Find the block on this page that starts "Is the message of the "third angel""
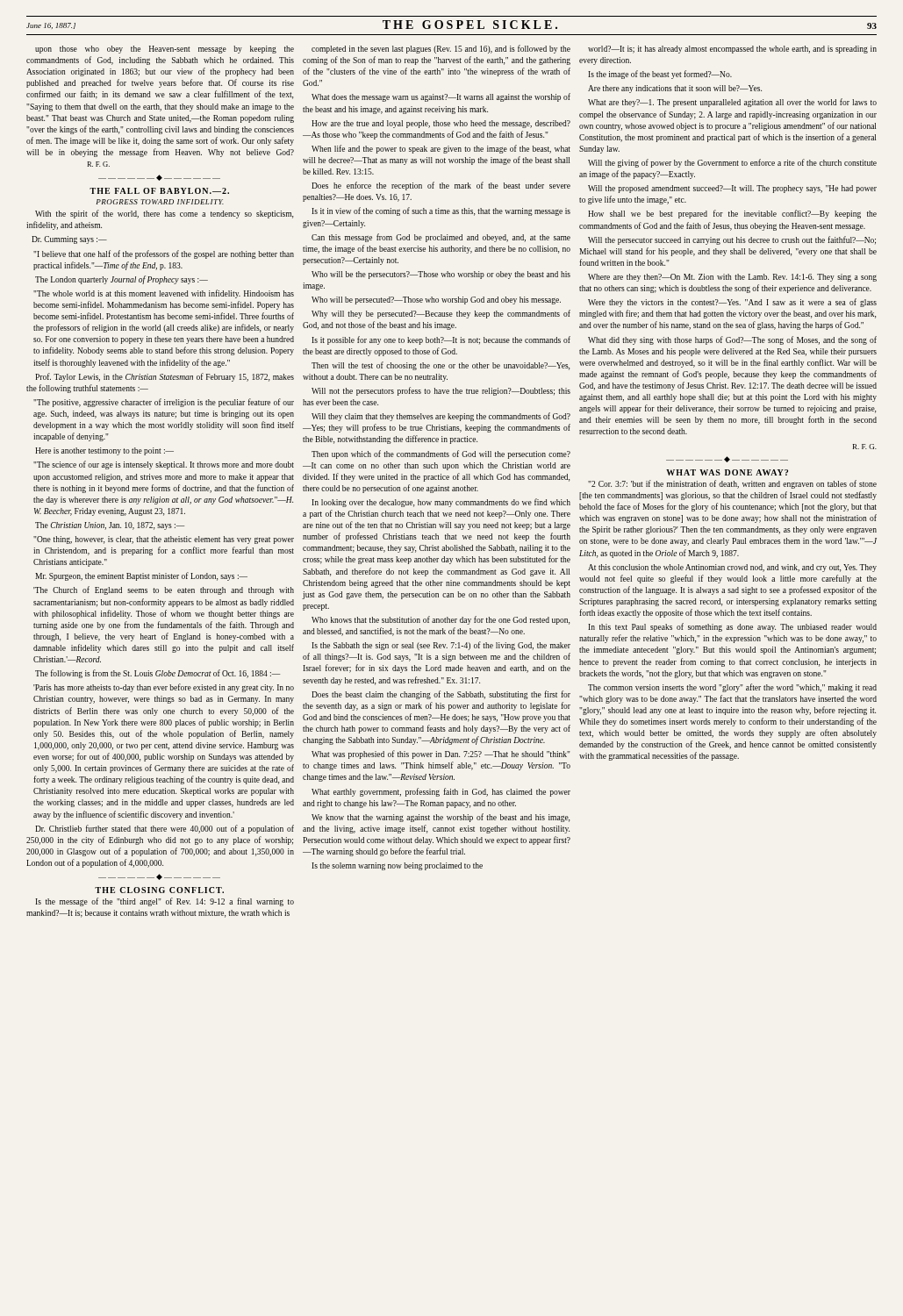Screen dimensions: 1316x903 [160, 908]
